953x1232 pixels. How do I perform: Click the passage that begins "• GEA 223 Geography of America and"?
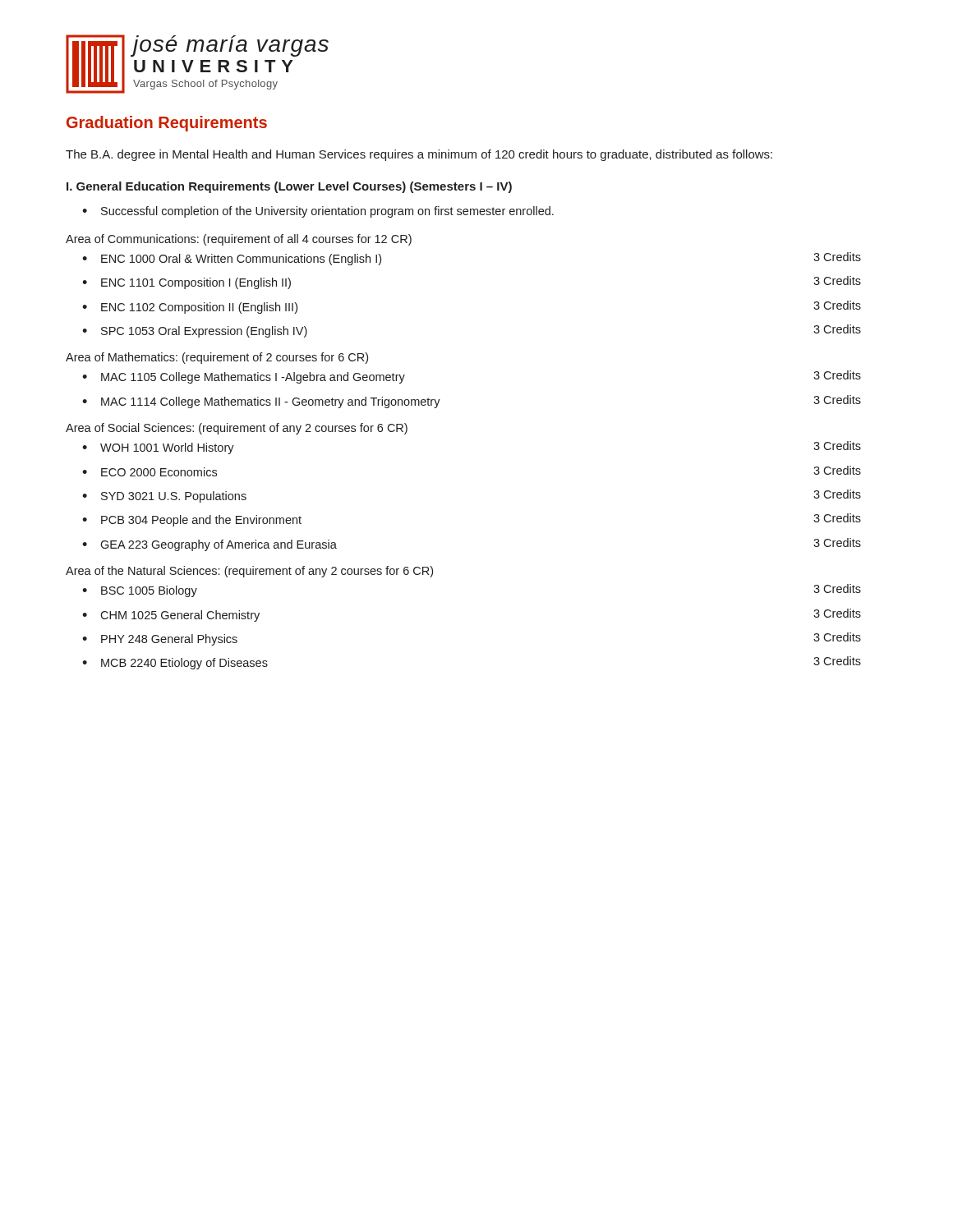tap(203, 544)
